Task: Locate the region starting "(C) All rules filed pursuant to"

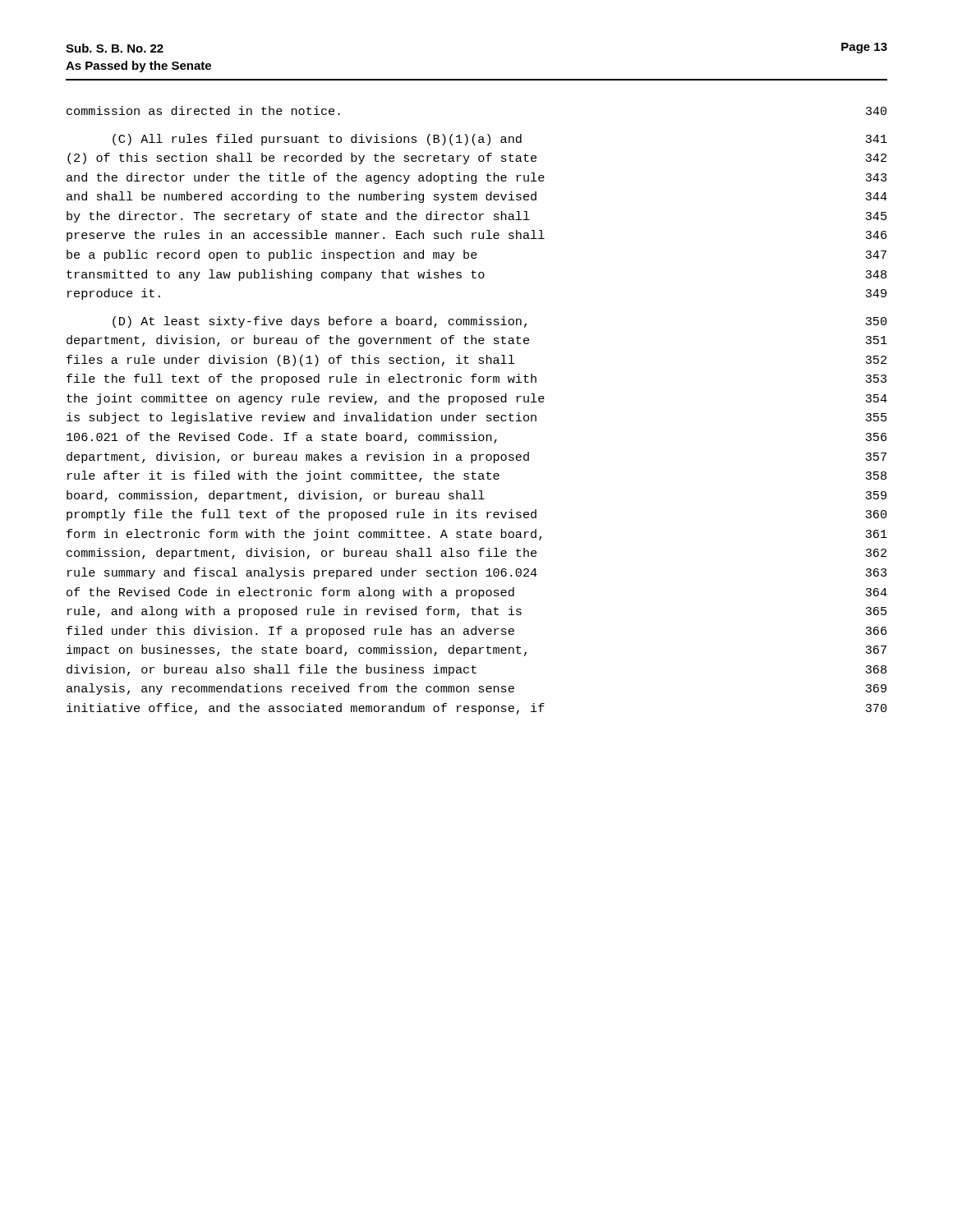Action: tap(476, 217)
